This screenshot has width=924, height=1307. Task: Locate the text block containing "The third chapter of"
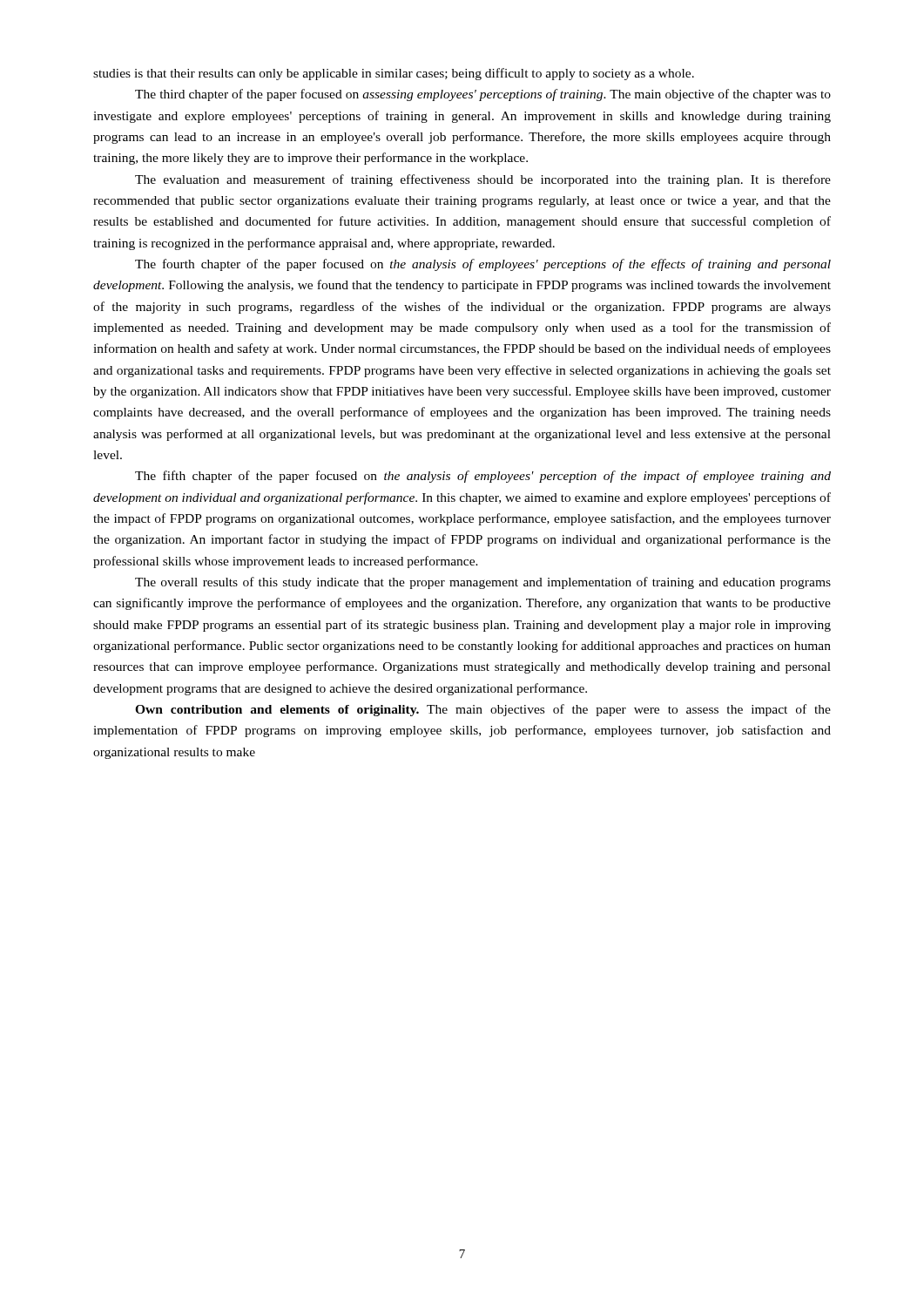coord(462,126)
